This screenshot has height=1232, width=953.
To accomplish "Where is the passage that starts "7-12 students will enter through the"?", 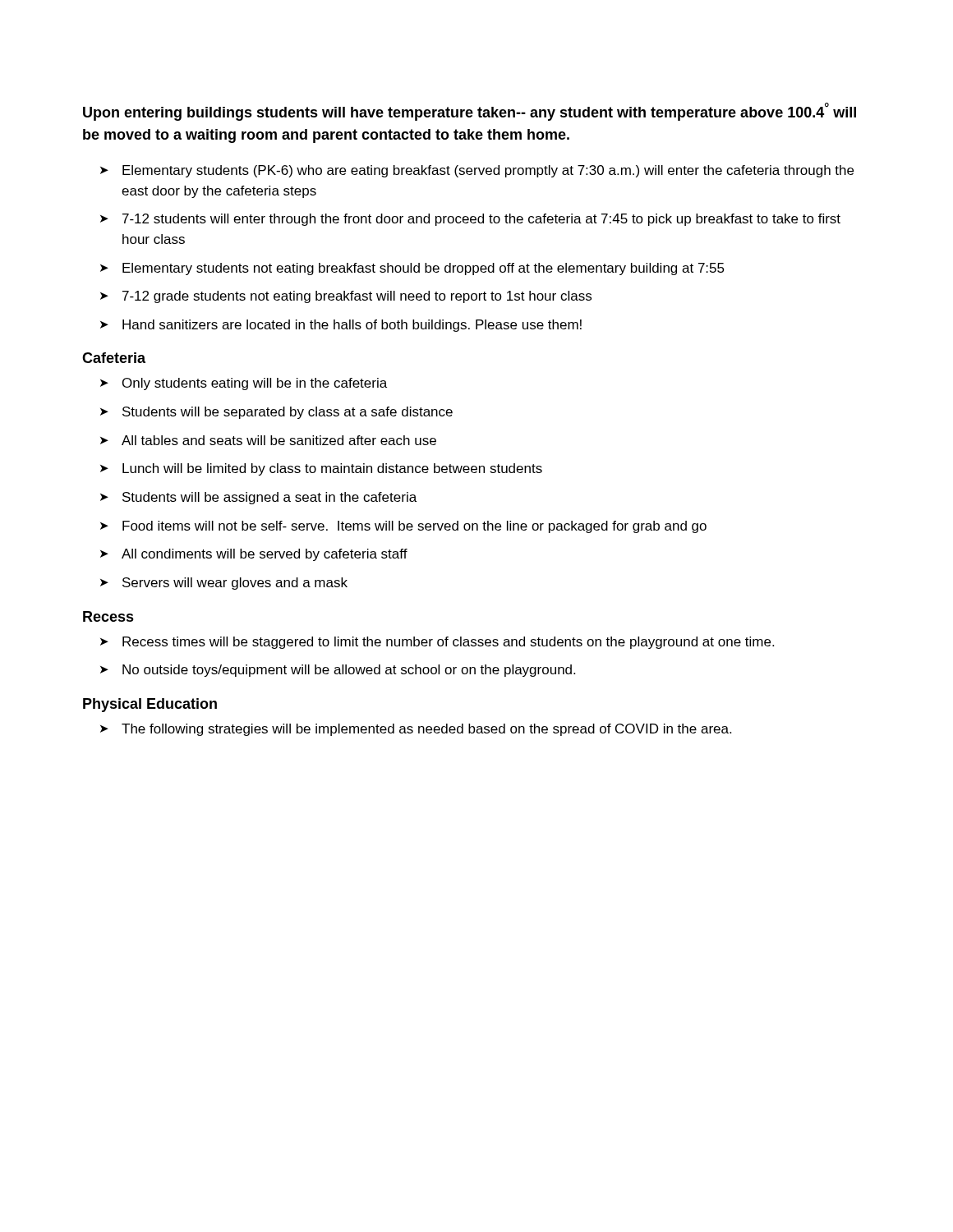I will (481, 229).
